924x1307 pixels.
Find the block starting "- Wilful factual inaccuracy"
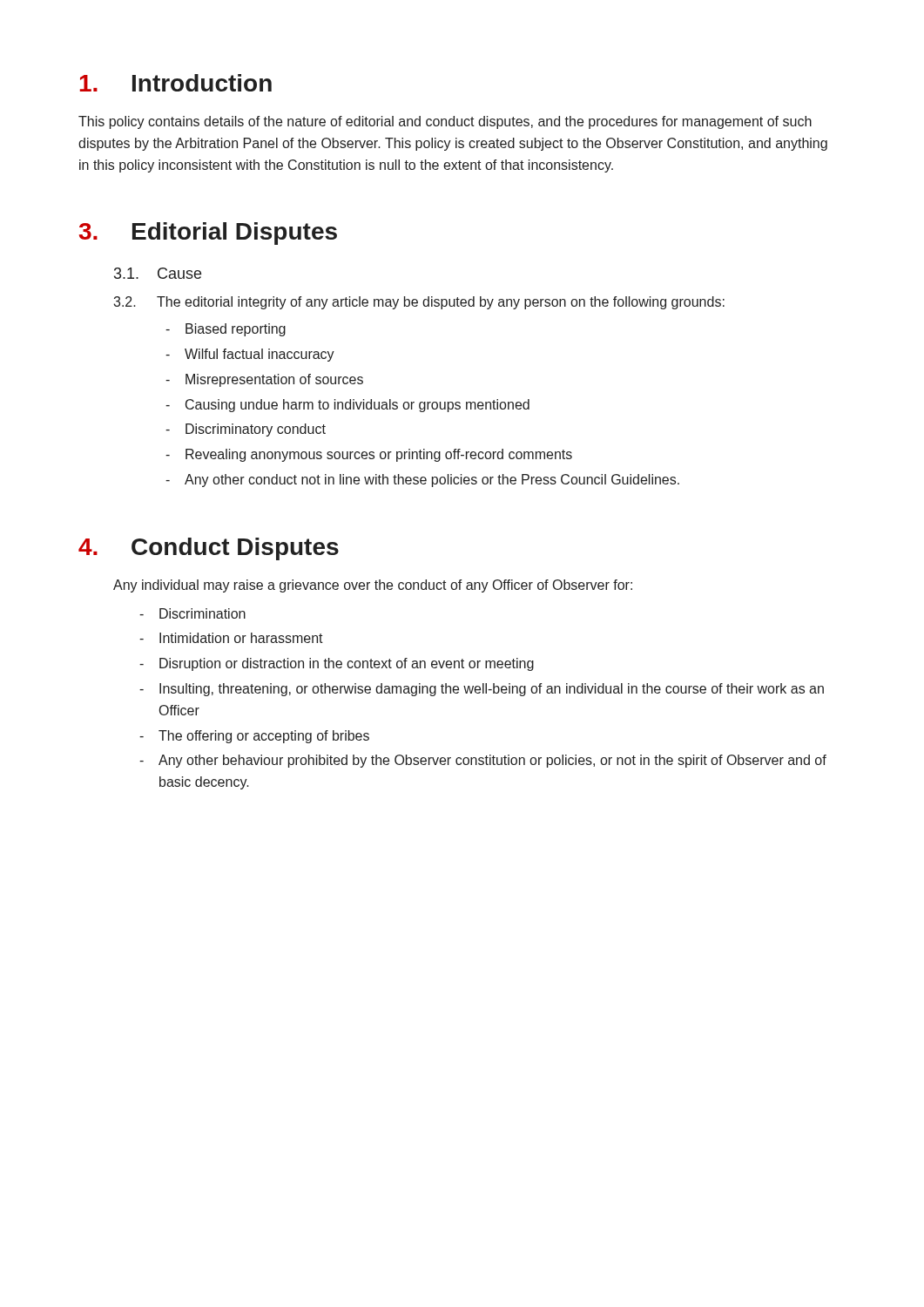click(x=250, y=355)
